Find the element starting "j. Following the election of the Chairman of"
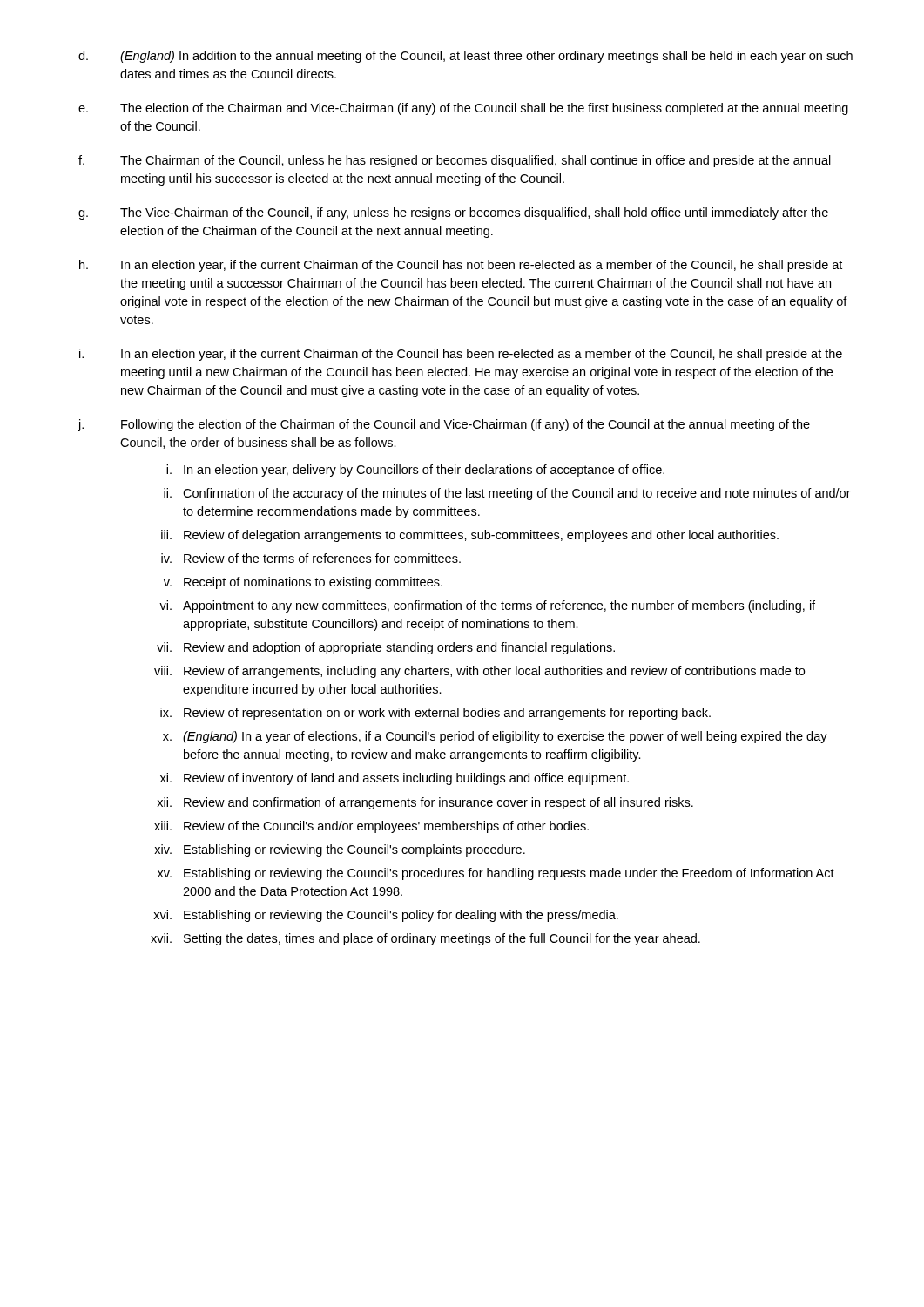The height and width of the screenshot is (1307, 924). pyautogui.click(x=466, y=684)
